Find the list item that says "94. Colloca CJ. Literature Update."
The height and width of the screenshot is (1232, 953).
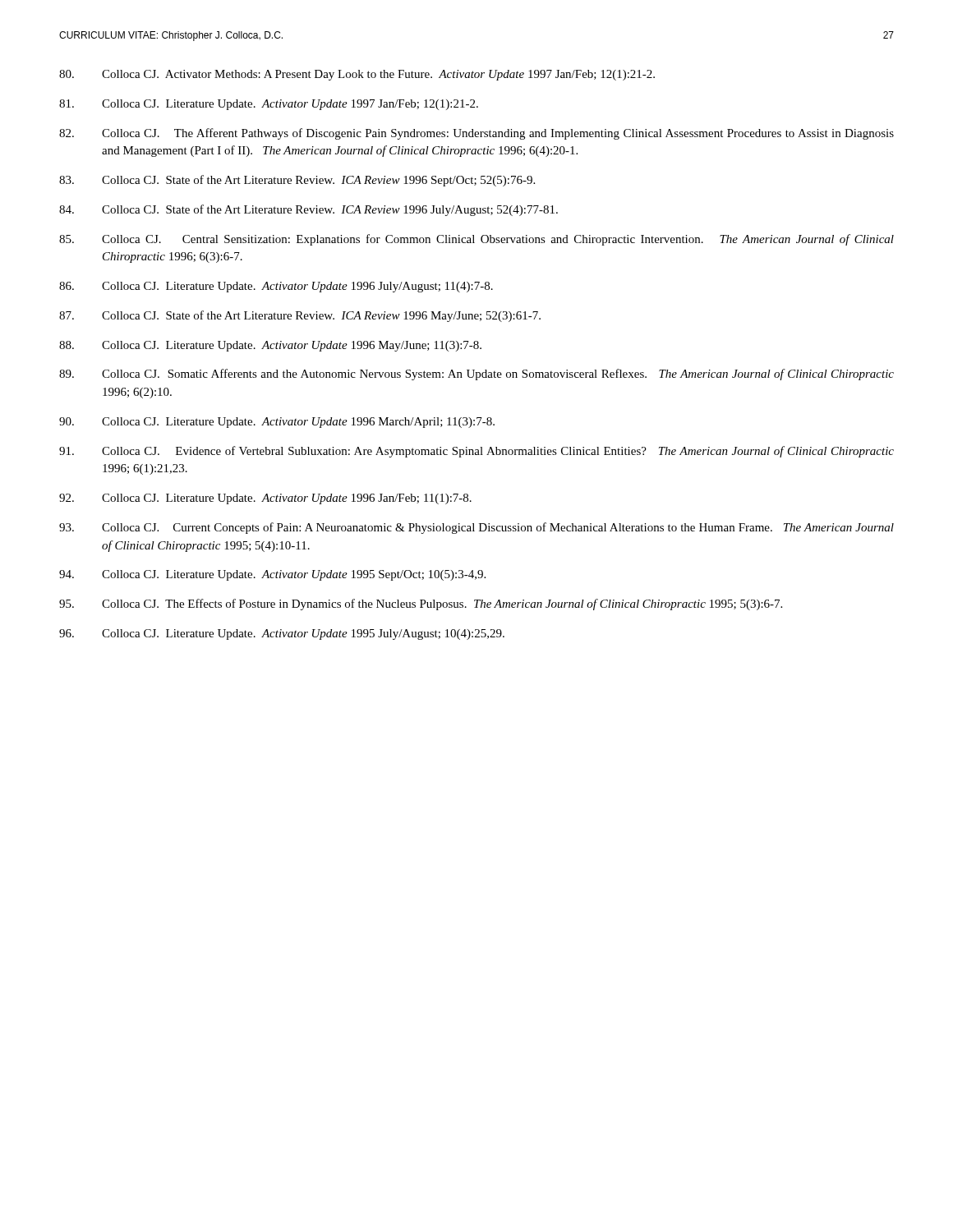tap(476, 575)
